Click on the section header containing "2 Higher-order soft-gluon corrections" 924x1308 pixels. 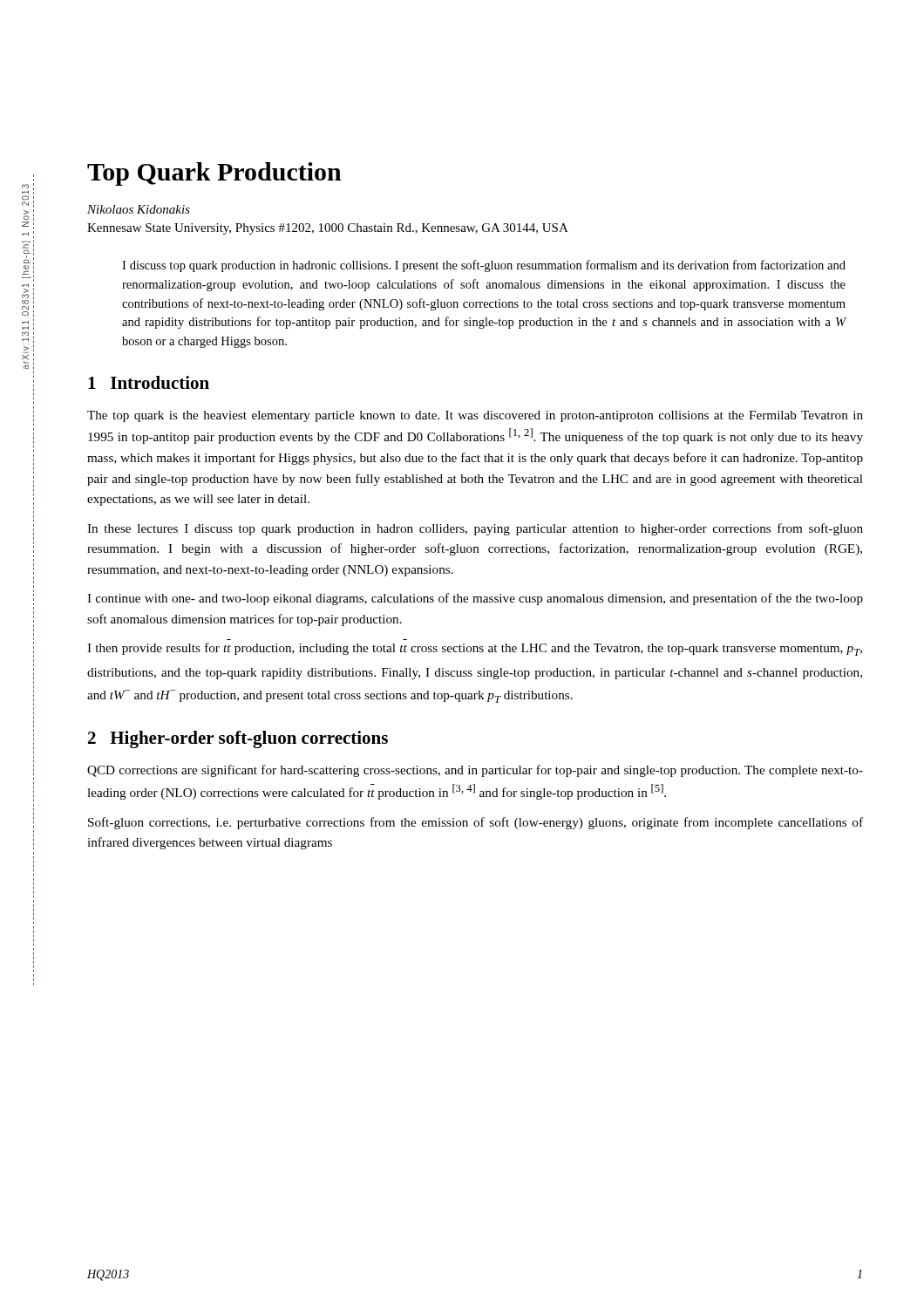238,739
